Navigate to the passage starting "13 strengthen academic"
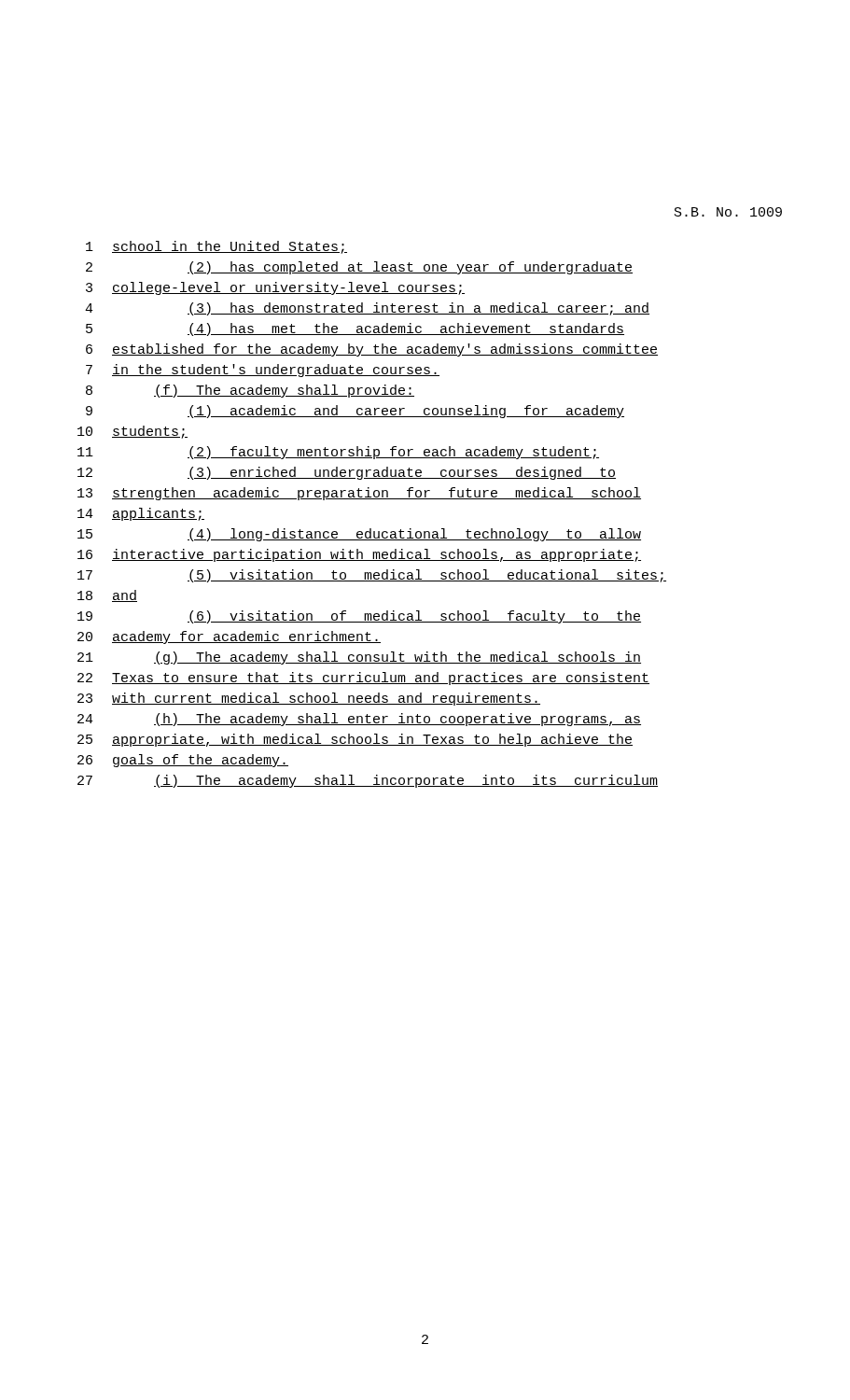 coord(354,495)
